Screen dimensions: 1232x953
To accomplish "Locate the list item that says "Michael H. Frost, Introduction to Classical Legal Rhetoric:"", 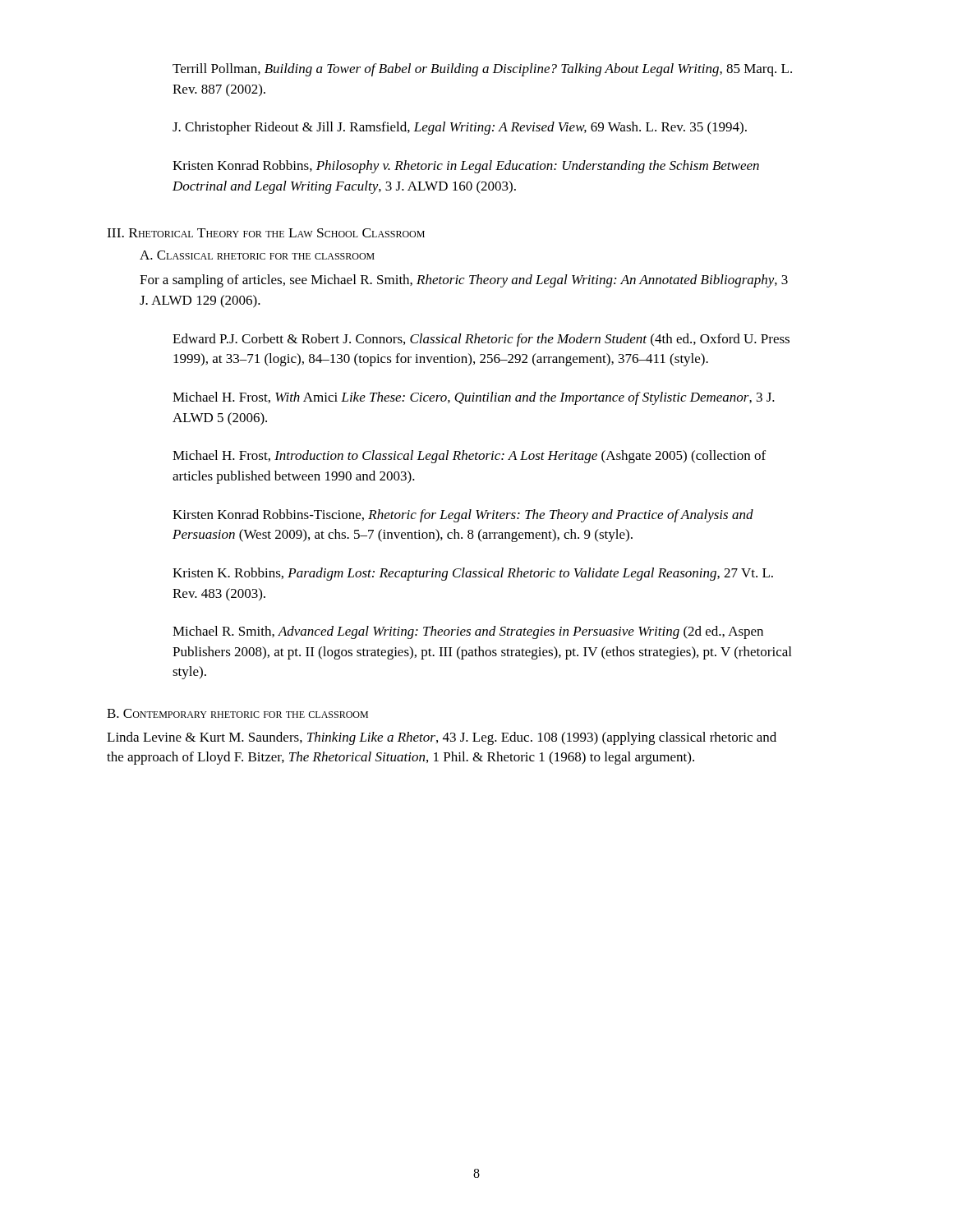I will (469, 466).
